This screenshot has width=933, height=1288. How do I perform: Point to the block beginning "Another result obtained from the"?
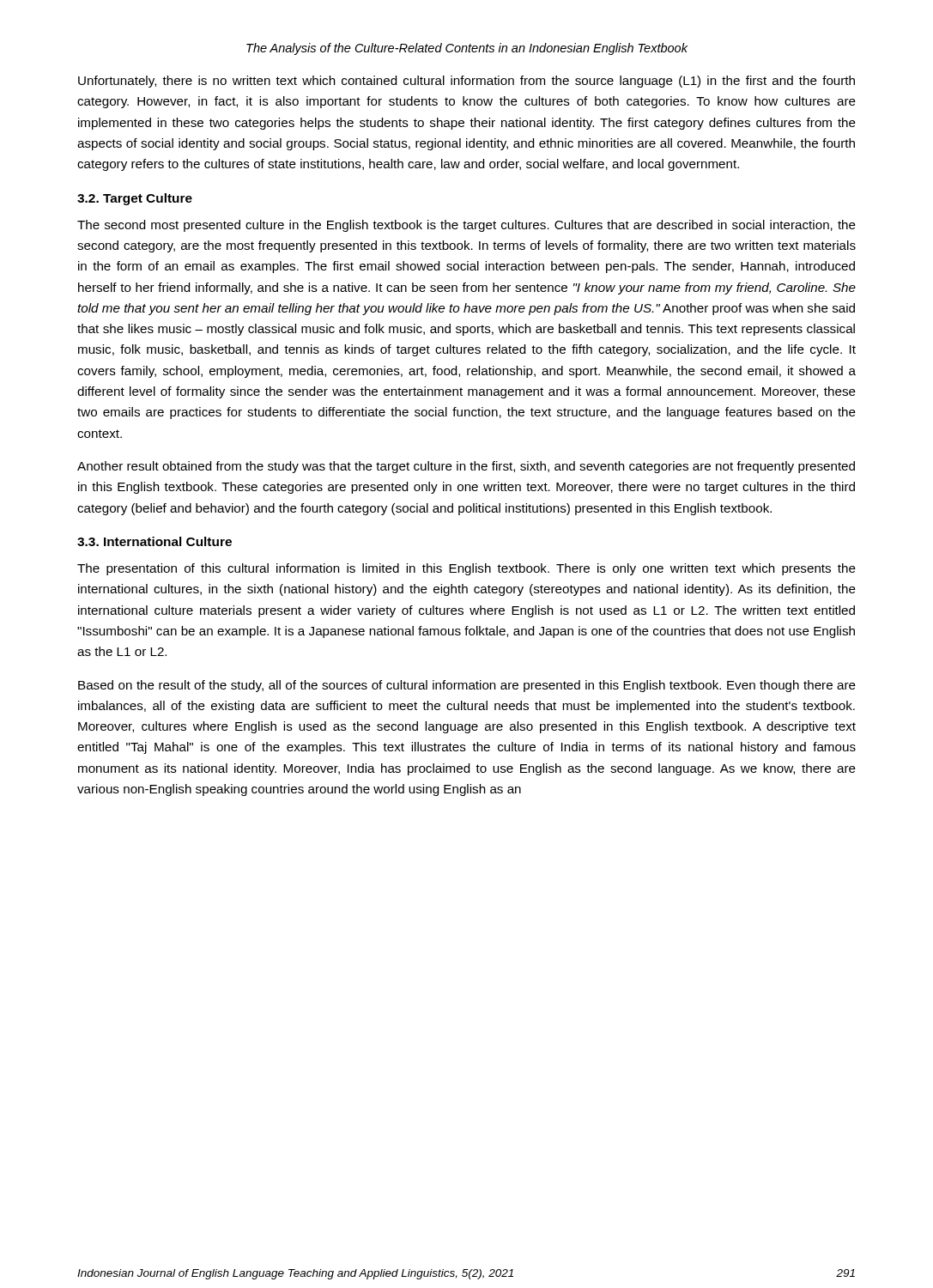point(466,487)
